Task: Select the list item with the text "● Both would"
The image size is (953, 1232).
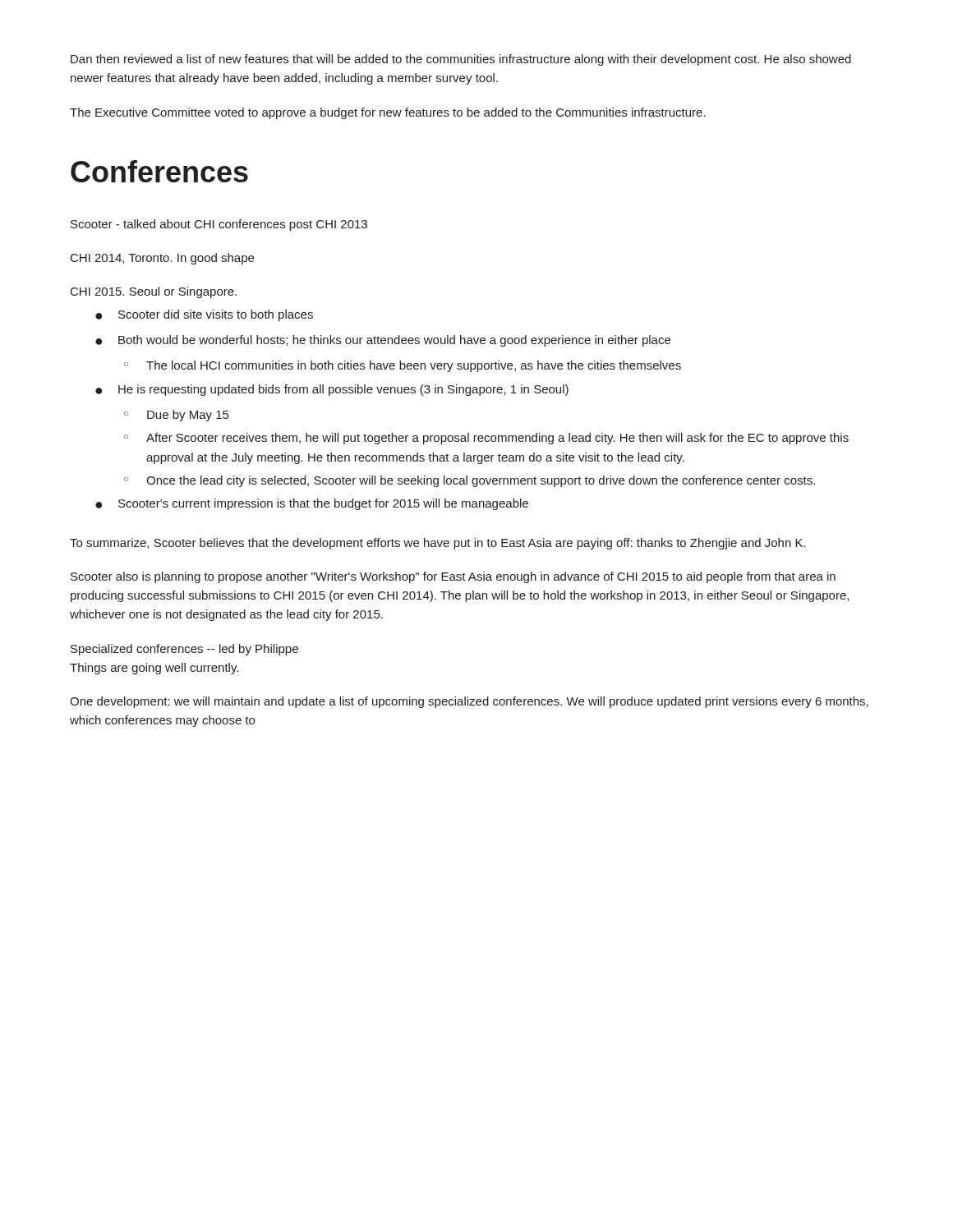Action: 483,341
